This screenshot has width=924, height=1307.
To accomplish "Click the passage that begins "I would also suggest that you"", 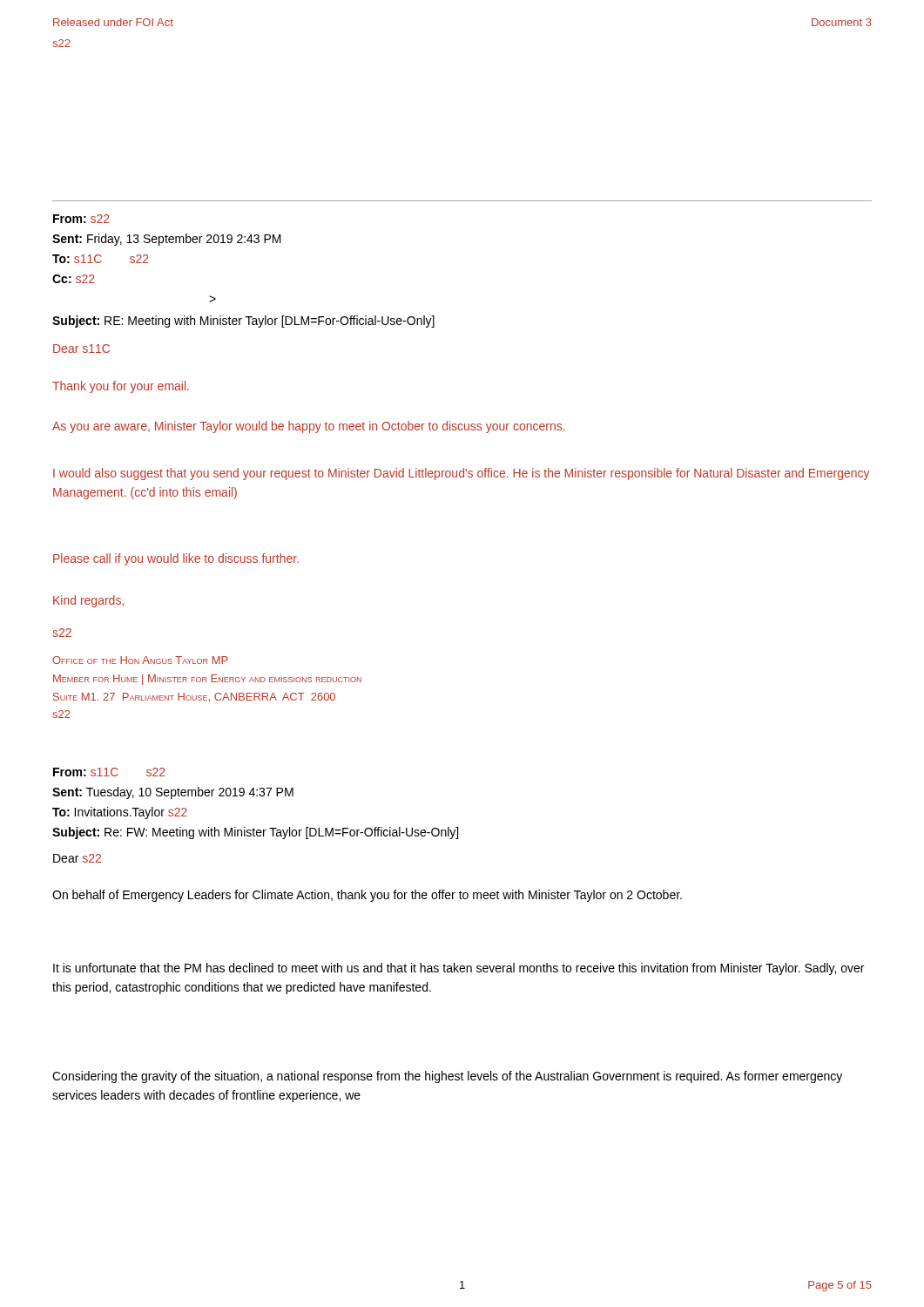I will tap(461, 483).
